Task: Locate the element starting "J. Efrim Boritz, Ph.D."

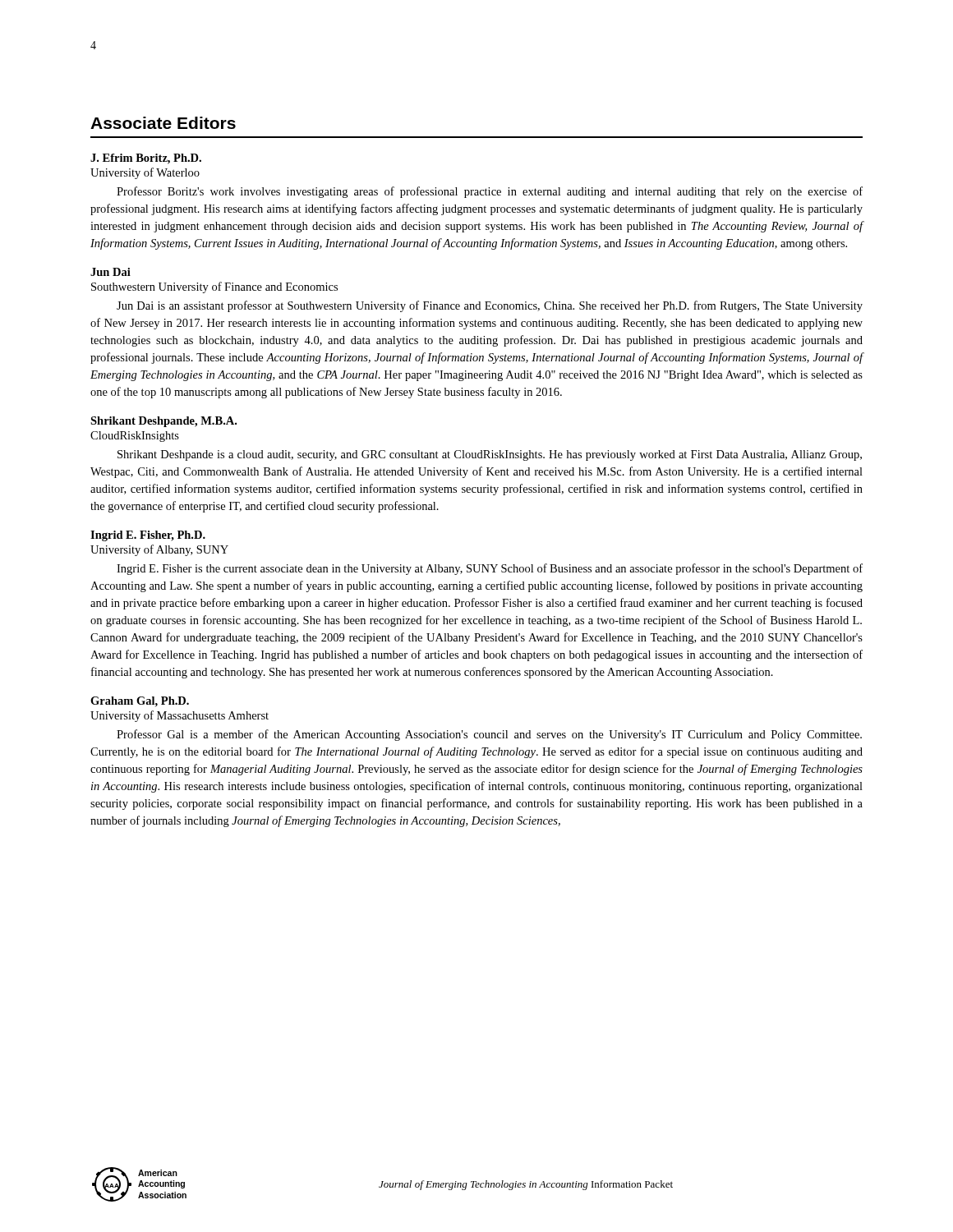Action: (x=146, y=158)
